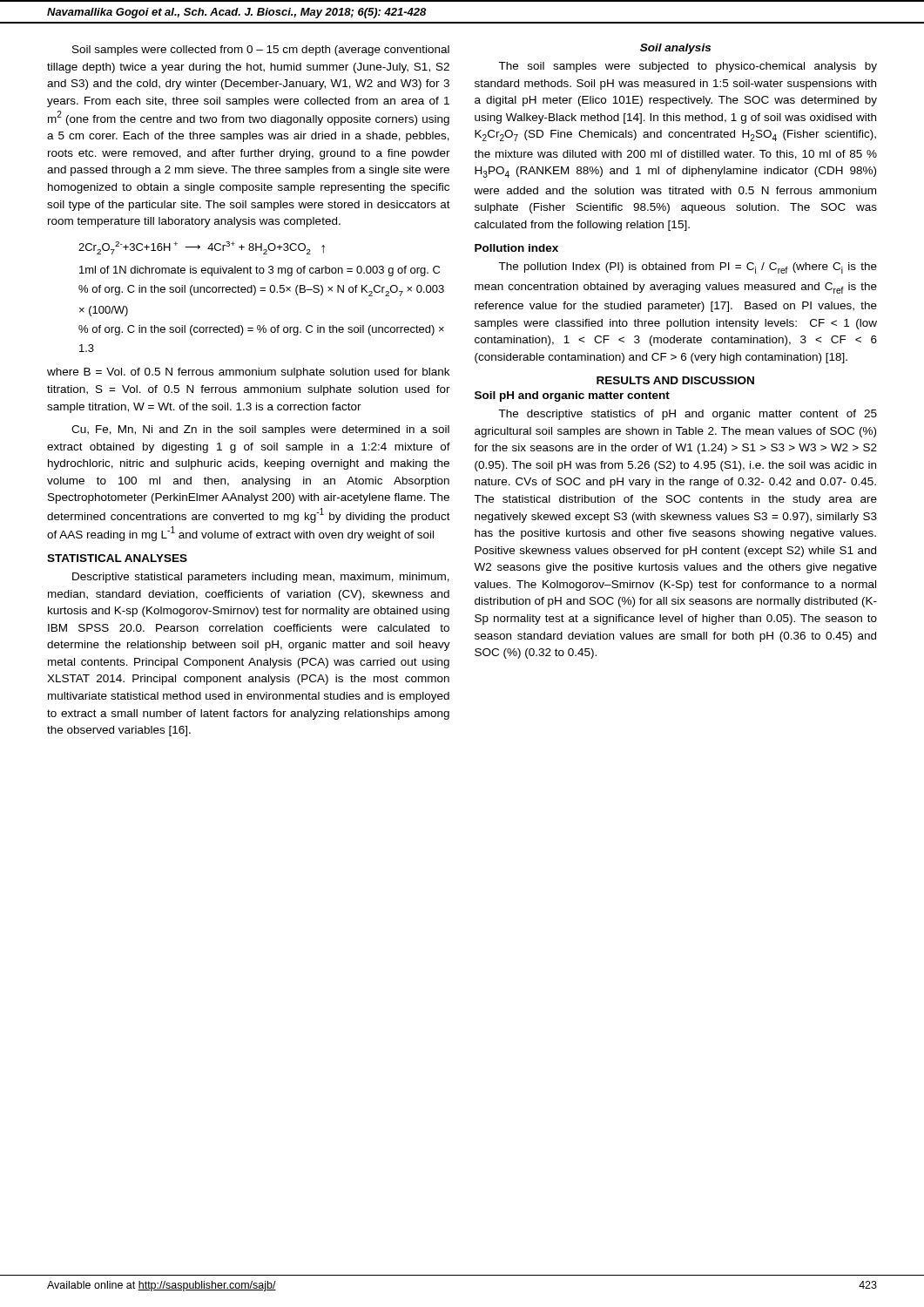The image size is (924, 1307).
Task: Locate the text block with the text "Descriptive statistical parameters including mean,"
Action: point(248,653)
